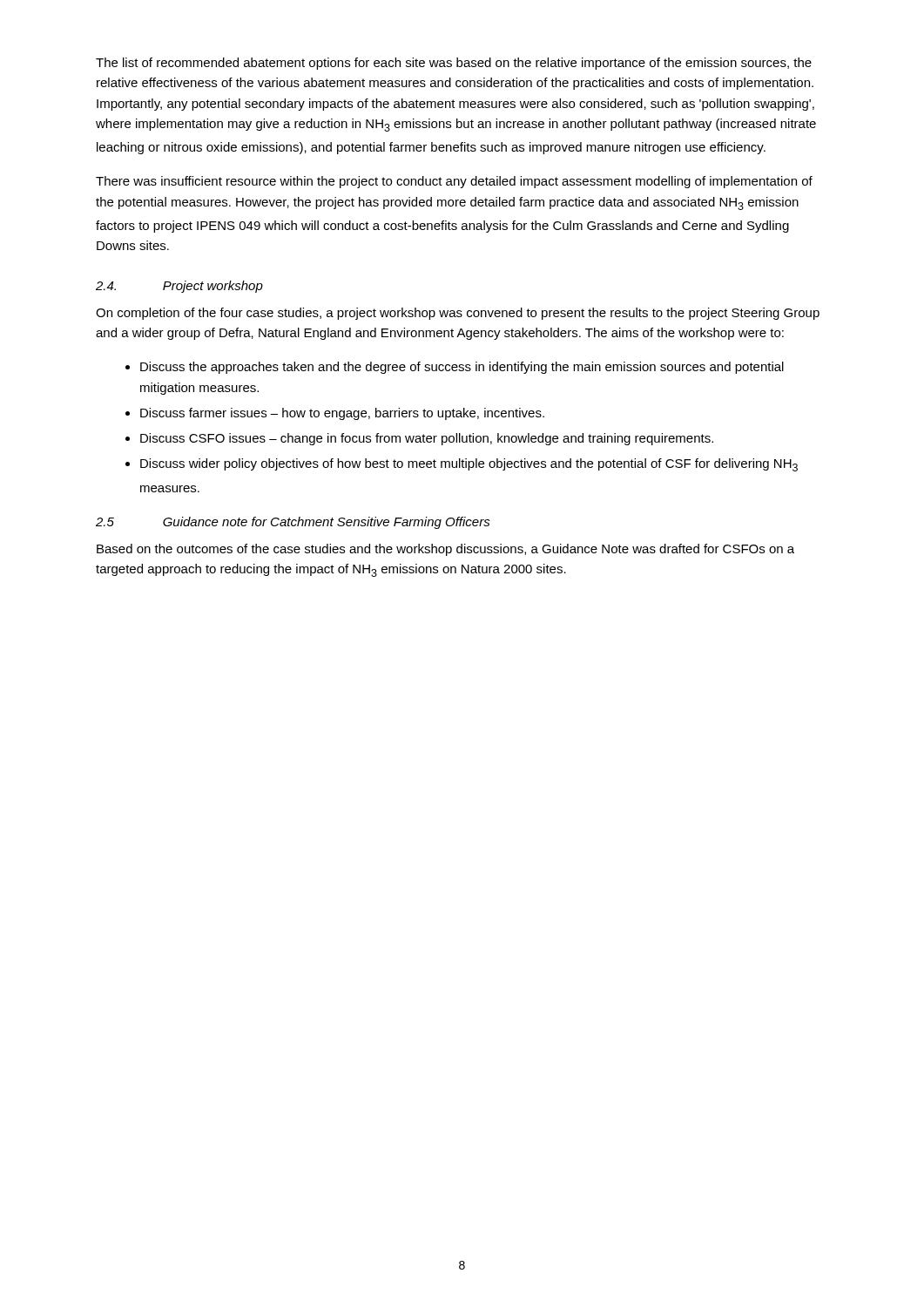Image resolution: width=924 pixels, height=1307 pixels.
Task: Point to the element starting "On completion of"
Action: coord(458,322)
